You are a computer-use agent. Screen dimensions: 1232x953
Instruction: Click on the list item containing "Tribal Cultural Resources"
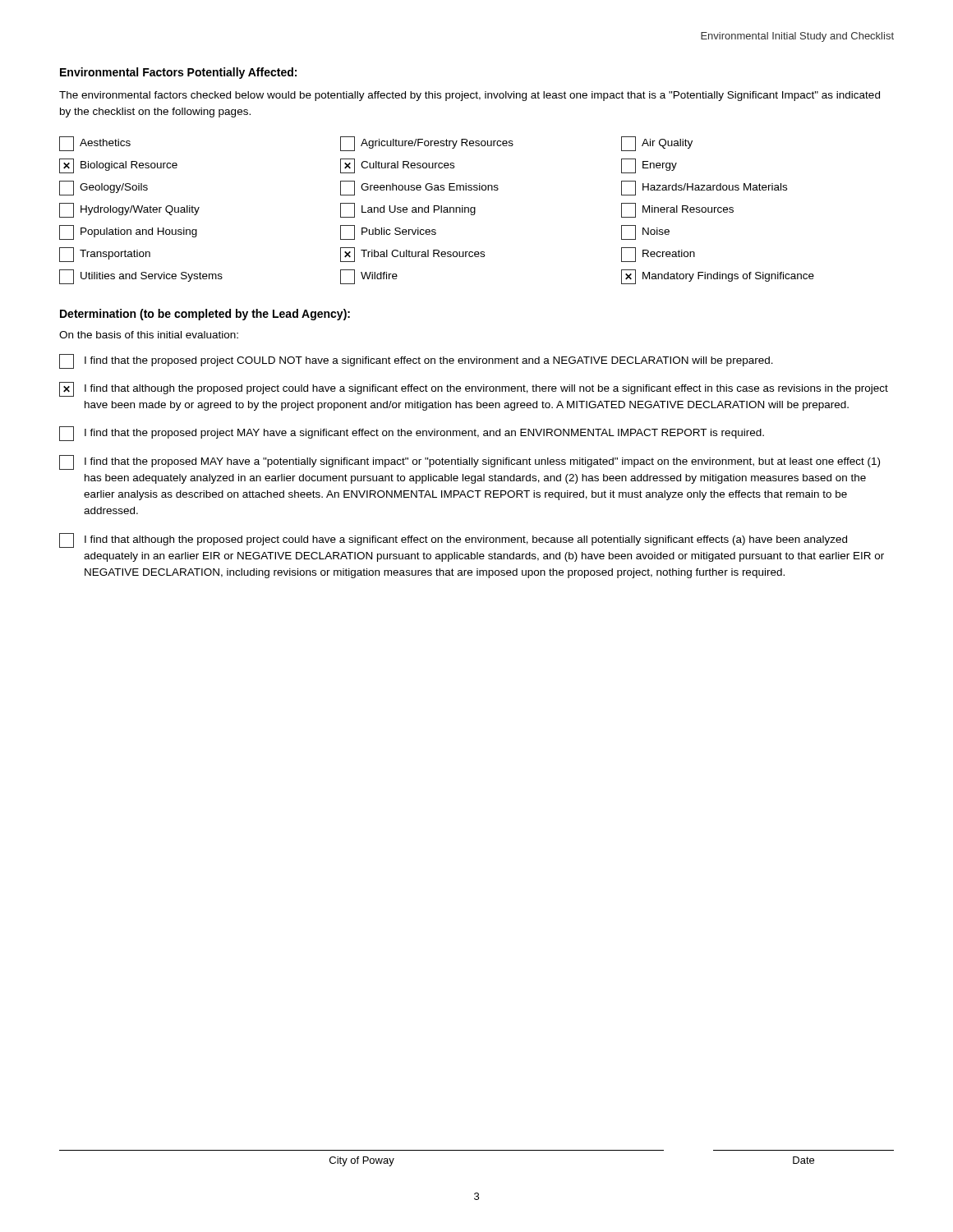413,254
